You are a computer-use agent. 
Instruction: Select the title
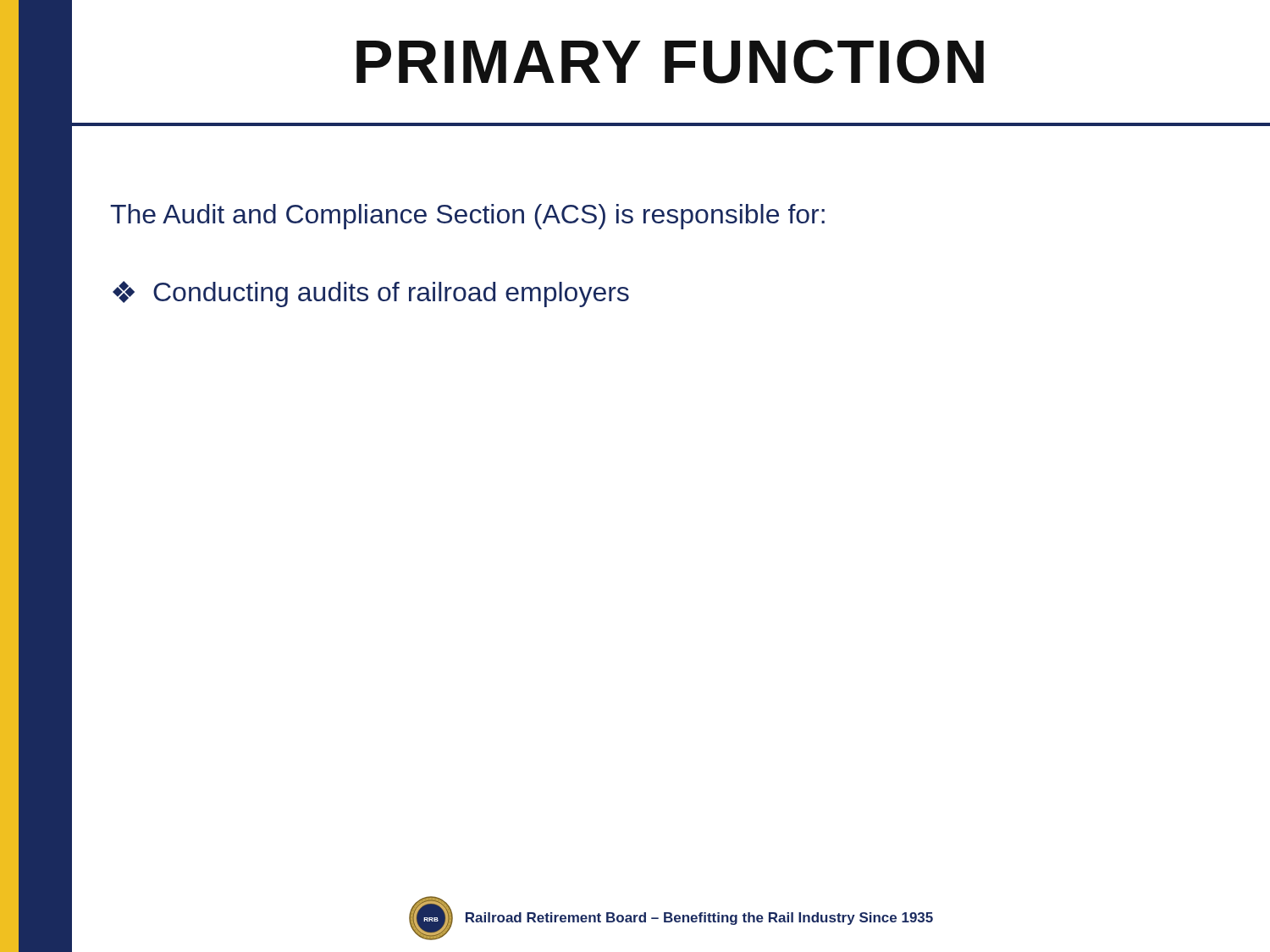tap(671, 61)
